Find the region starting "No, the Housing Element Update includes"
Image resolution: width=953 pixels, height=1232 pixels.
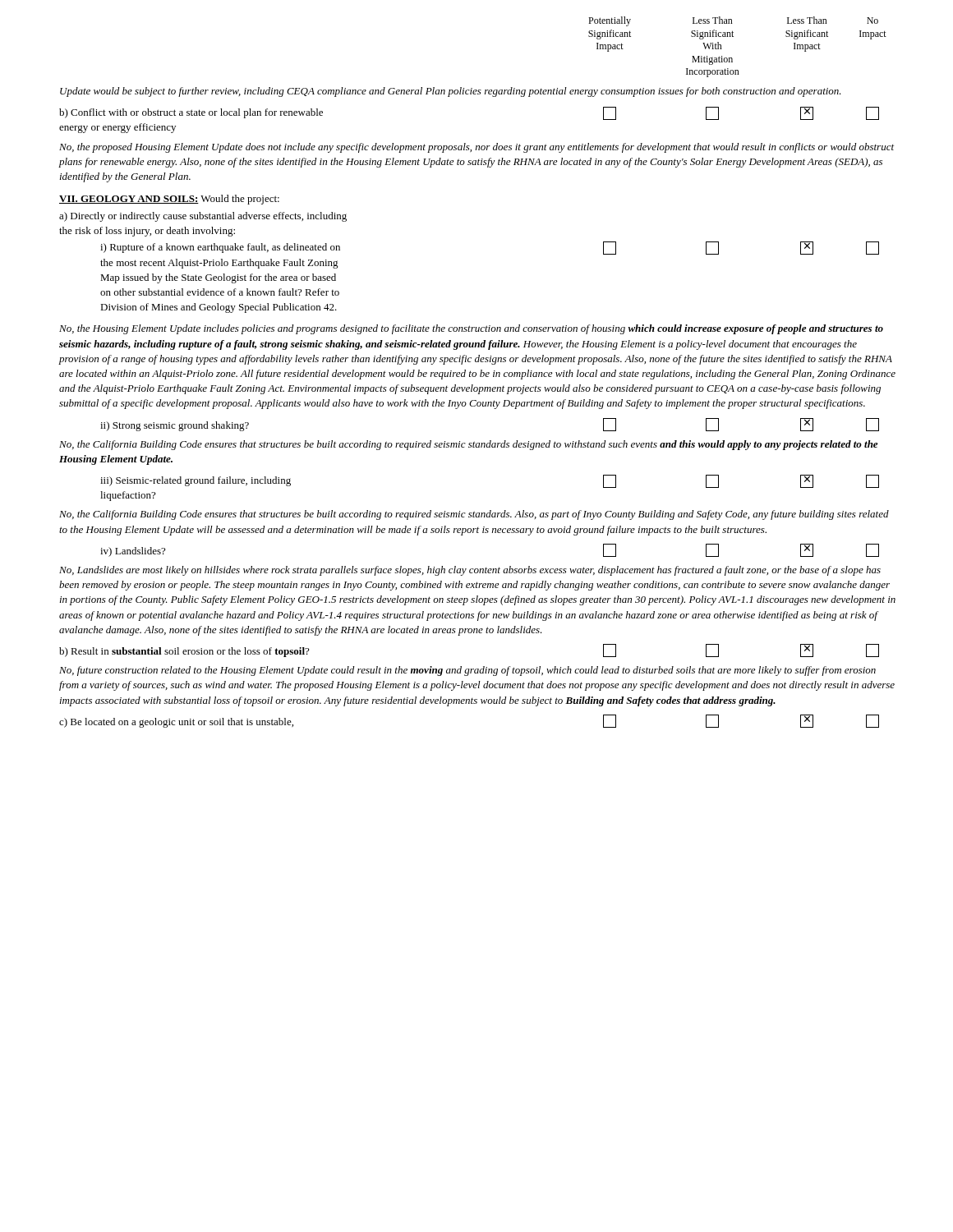pos(477,366)
